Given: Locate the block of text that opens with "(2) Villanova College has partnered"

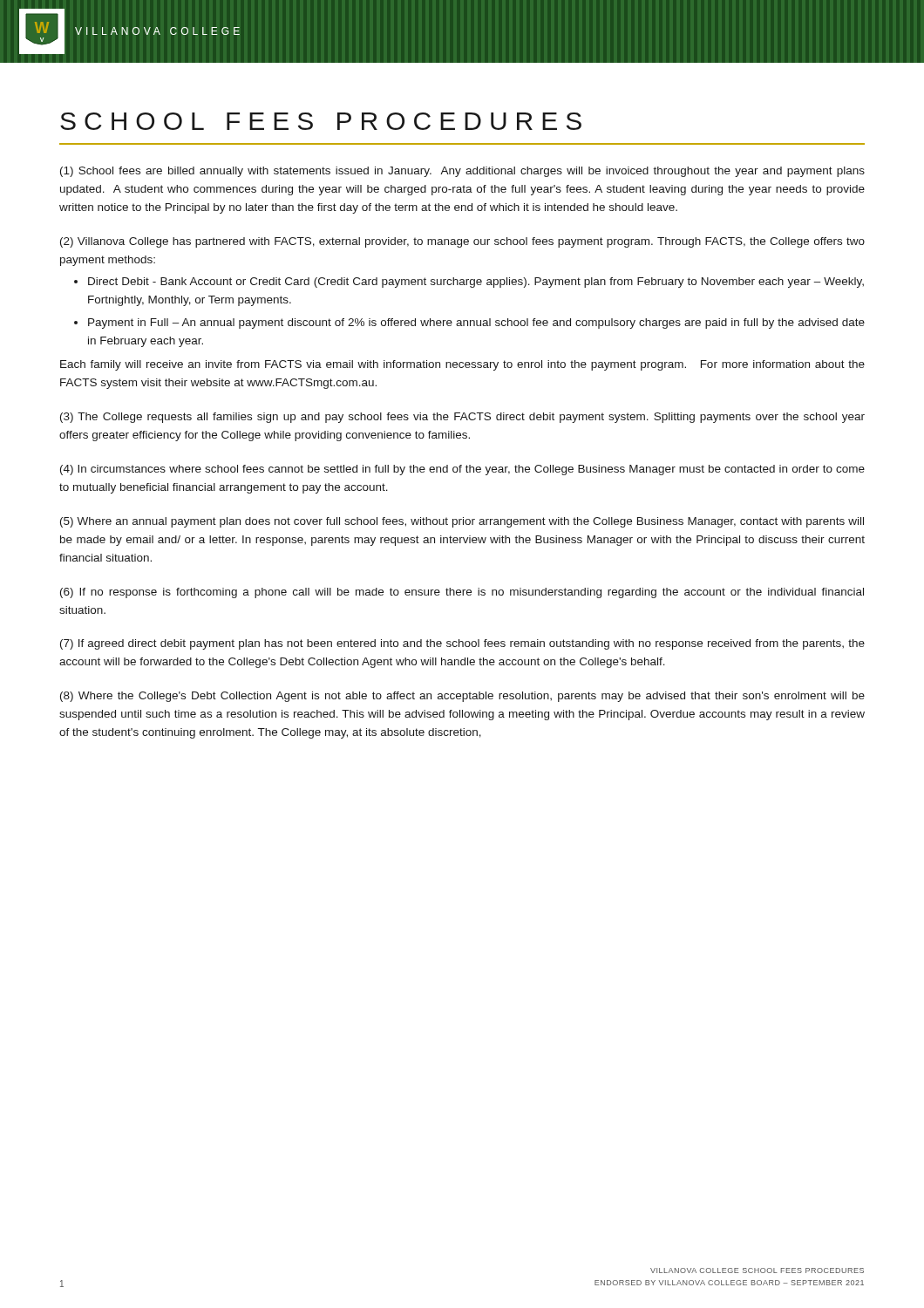Looking at the screenshot, I should coord(462,250).
